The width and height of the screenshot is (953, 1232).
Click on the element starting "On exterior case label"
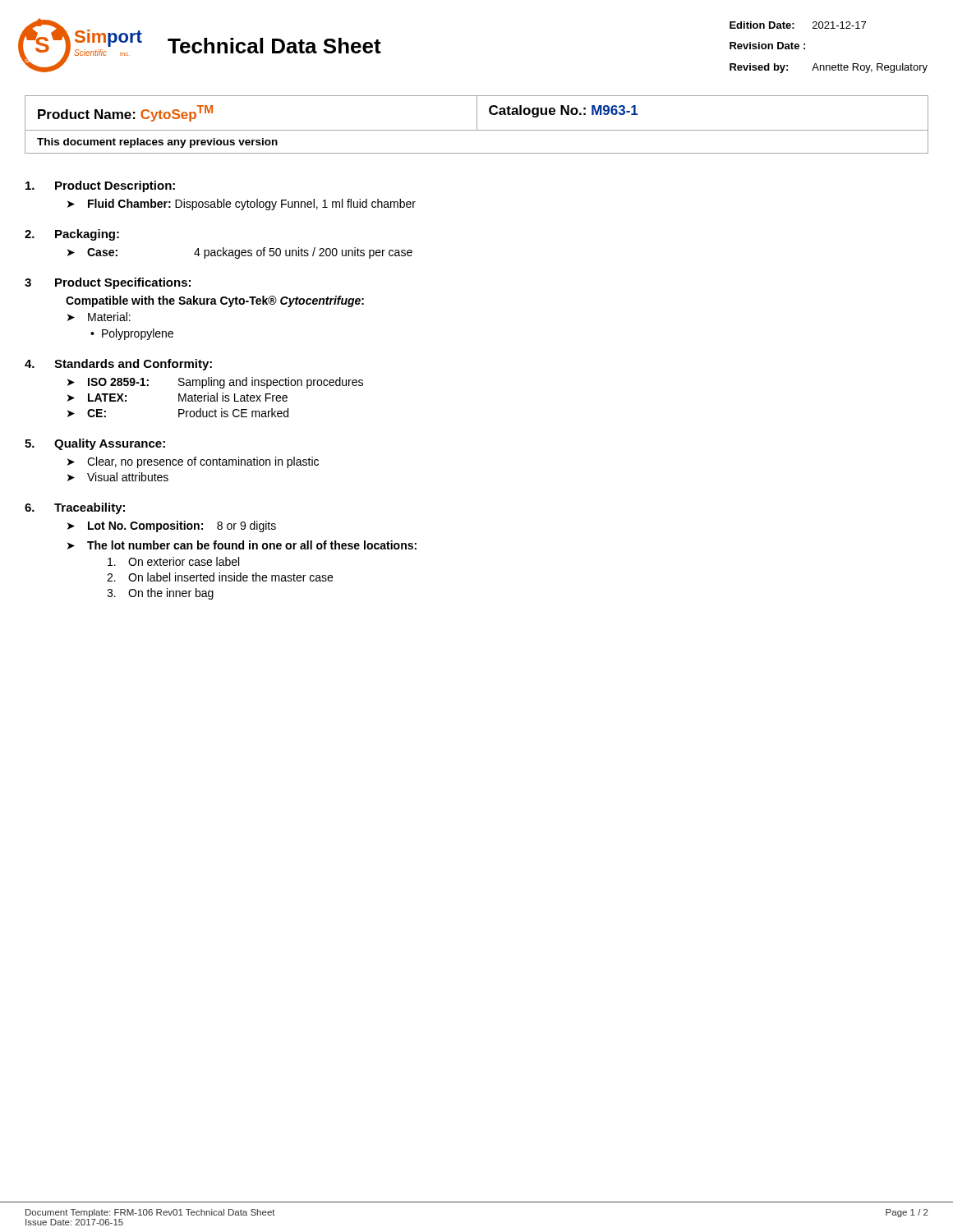173,562
